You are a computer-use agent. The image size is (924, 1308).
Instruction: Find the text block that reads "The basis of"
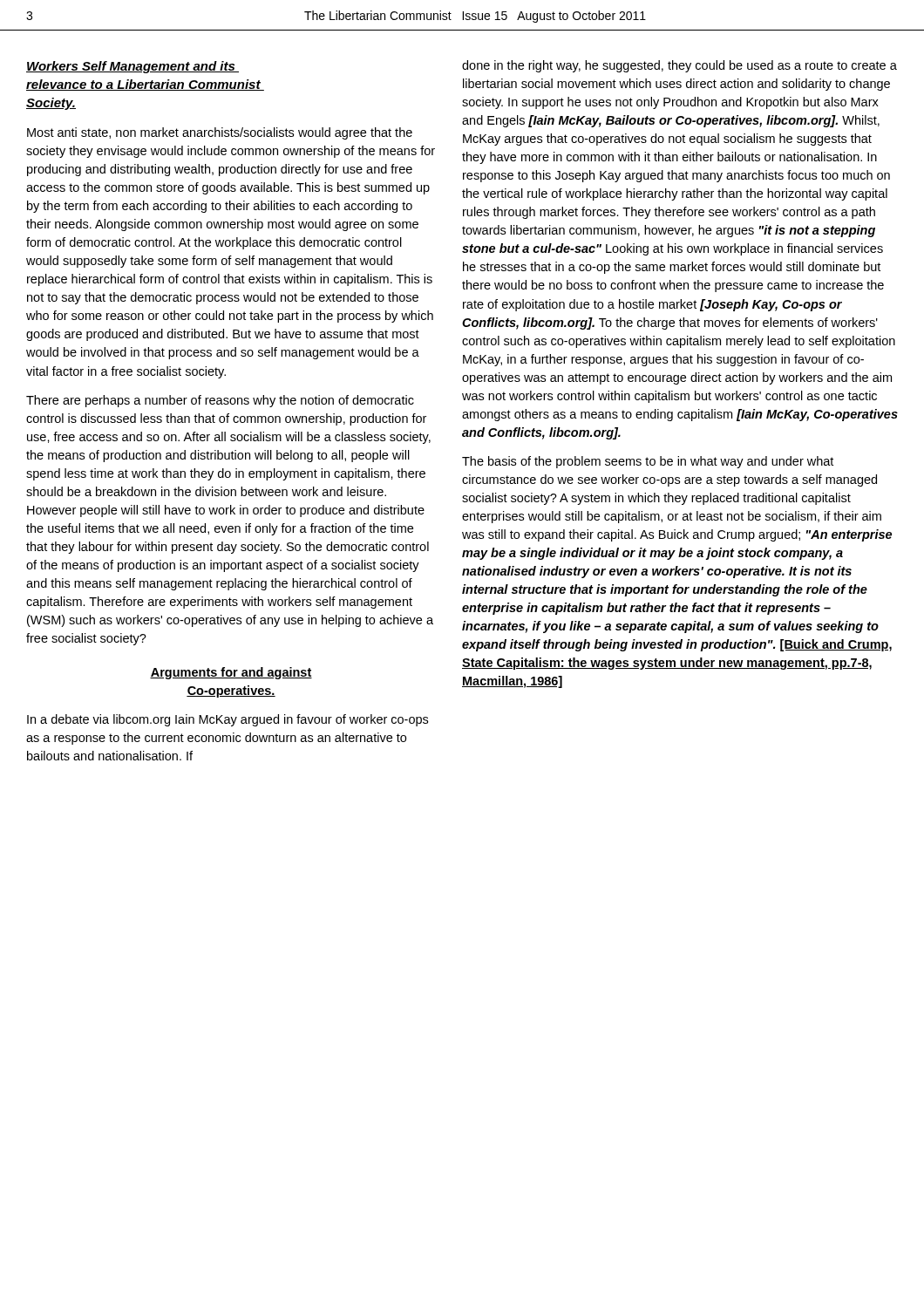[677, 571]
